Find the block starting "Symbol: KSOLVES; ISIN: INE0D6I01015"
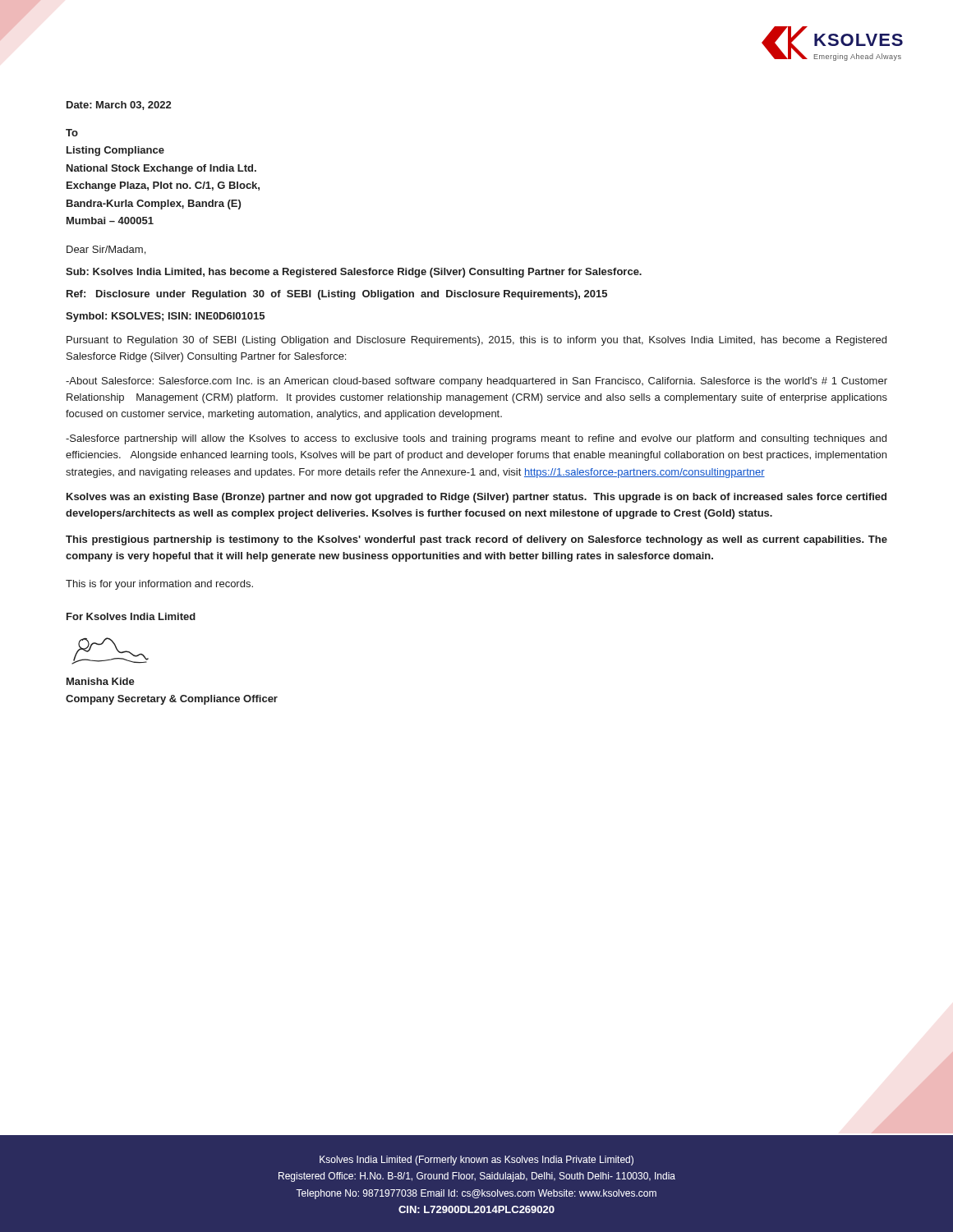Image resolution: width=953 pixels, height=1232 pixels. coord(165,316)
